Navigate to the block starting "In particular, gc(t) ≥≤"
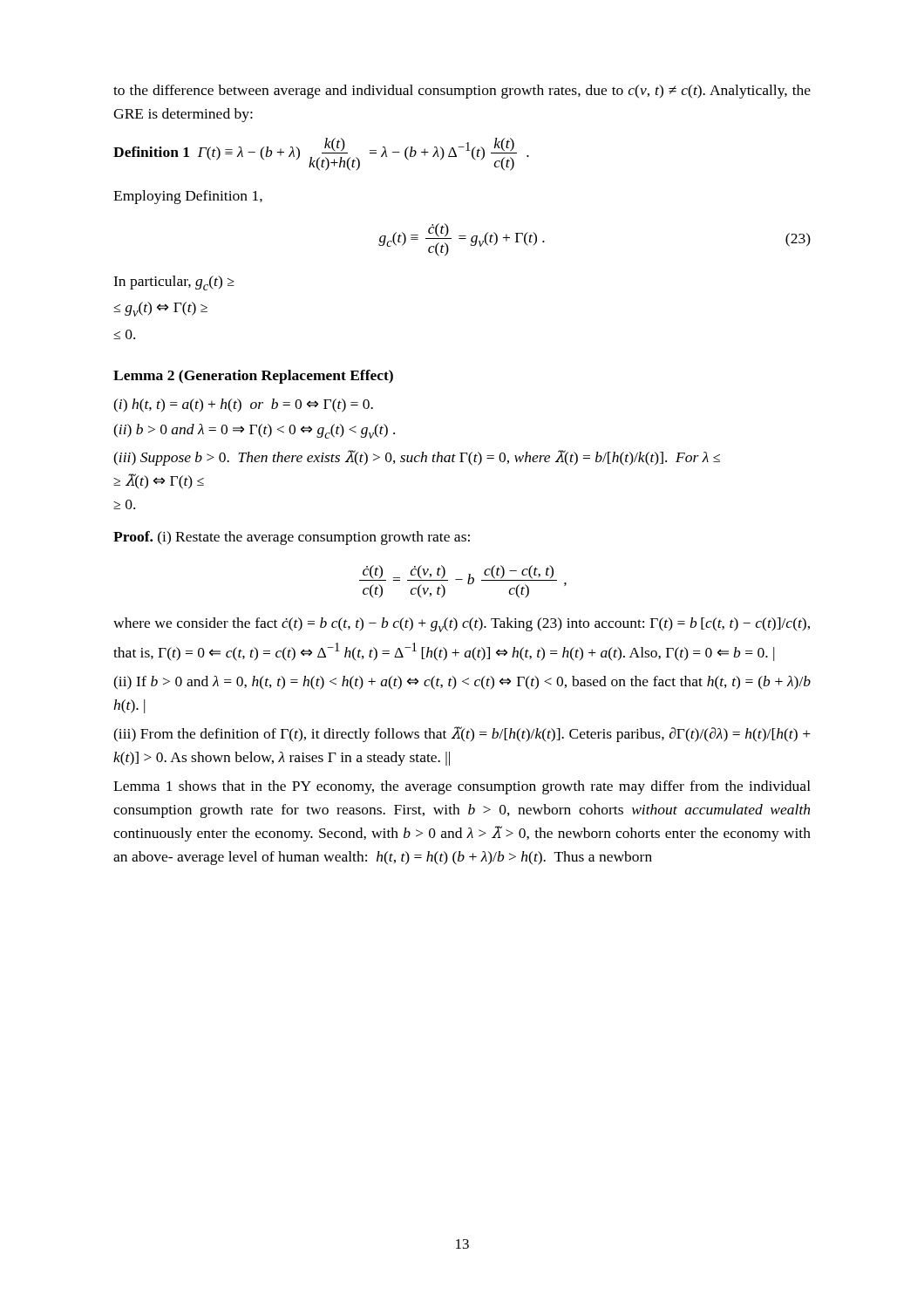Screen dimensions: 1308x924 coord(174,283)
